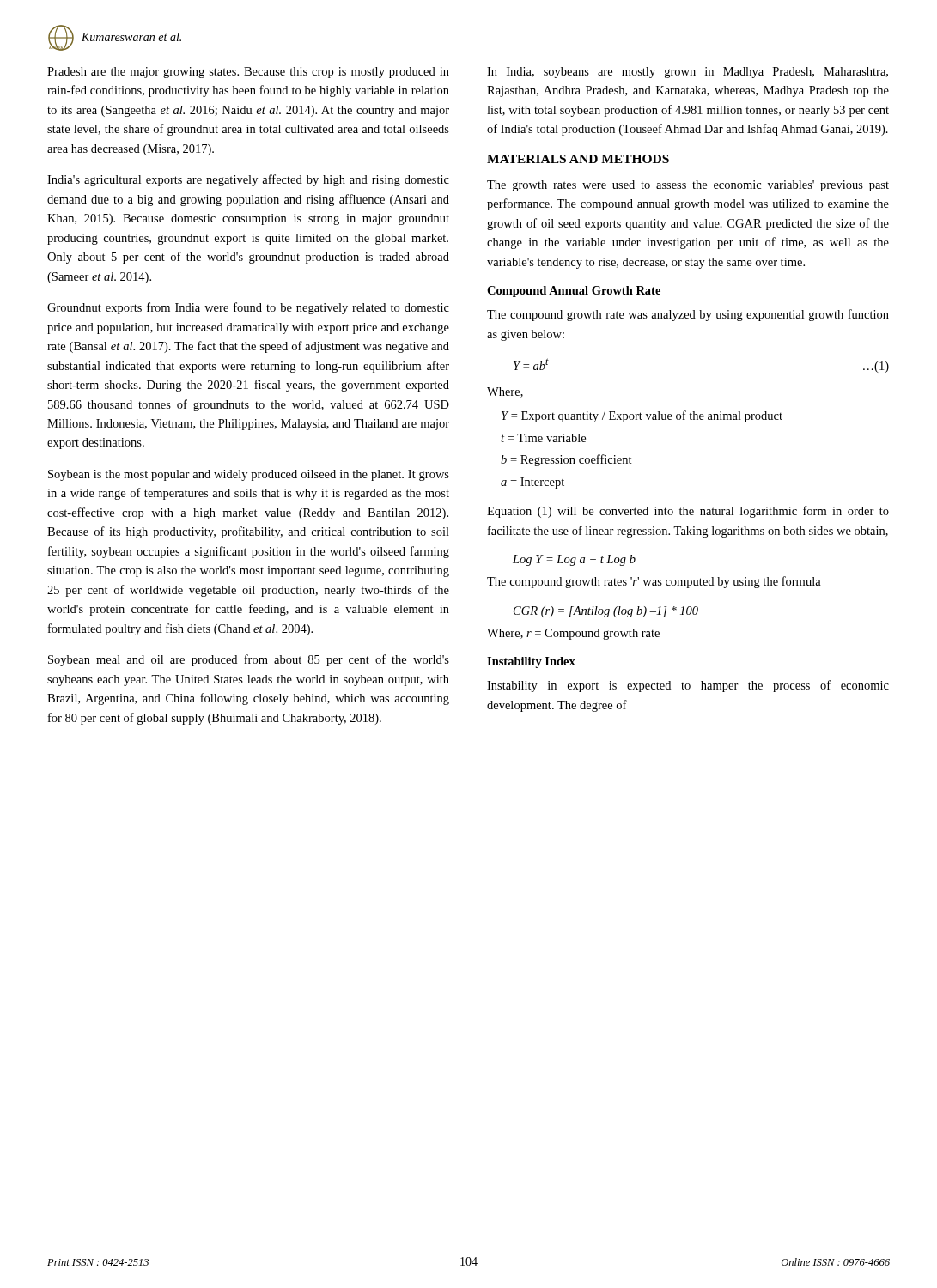Image resolution: width=937 pixels, height=1288 pixels.
Task: Select the block starting "In India, soybeans are"
Action: point(688,100)
